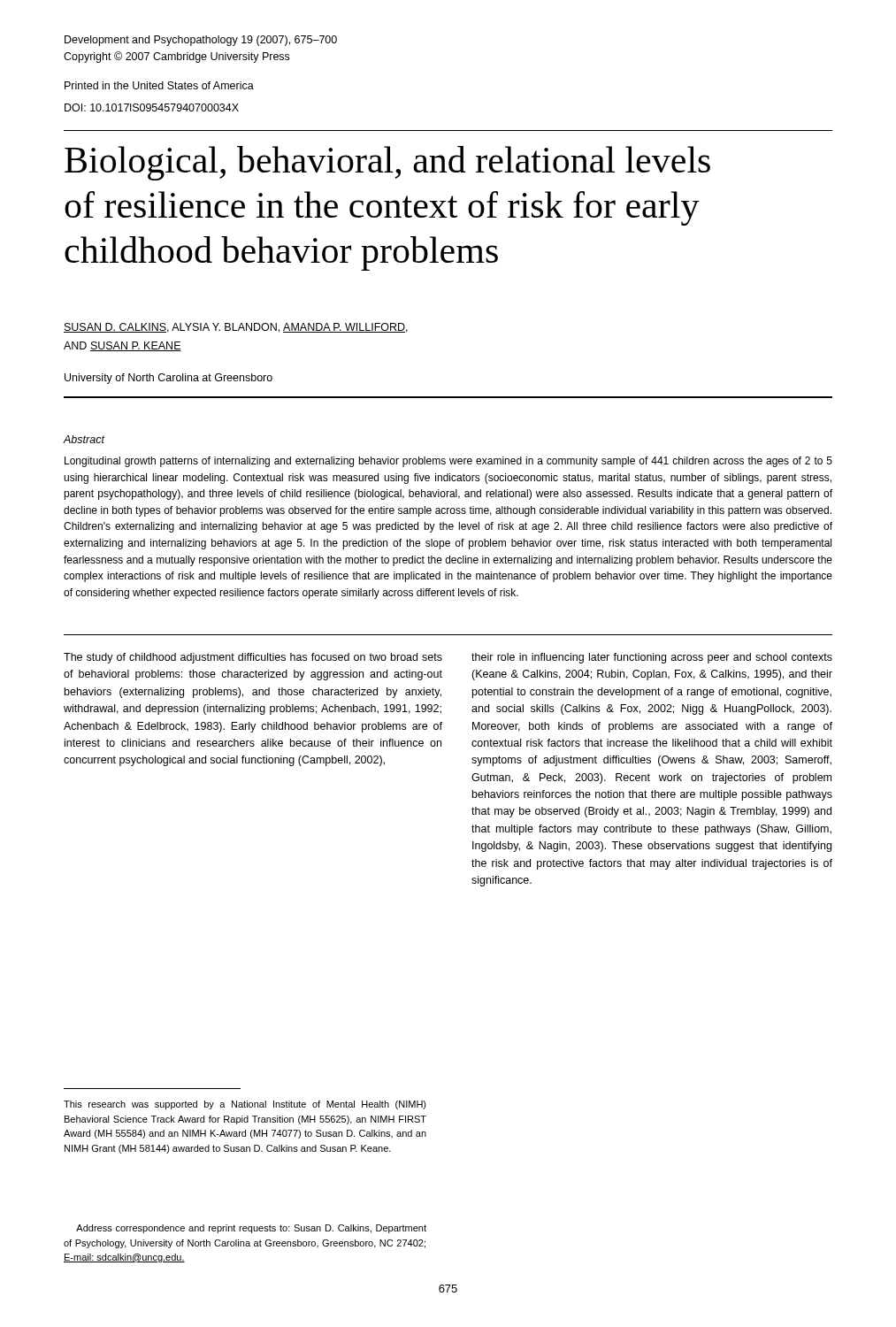
Task: Find the text with the text "University of North Carolina at Greensboro"
Action: pyautogui.click(x=168, y=378)
